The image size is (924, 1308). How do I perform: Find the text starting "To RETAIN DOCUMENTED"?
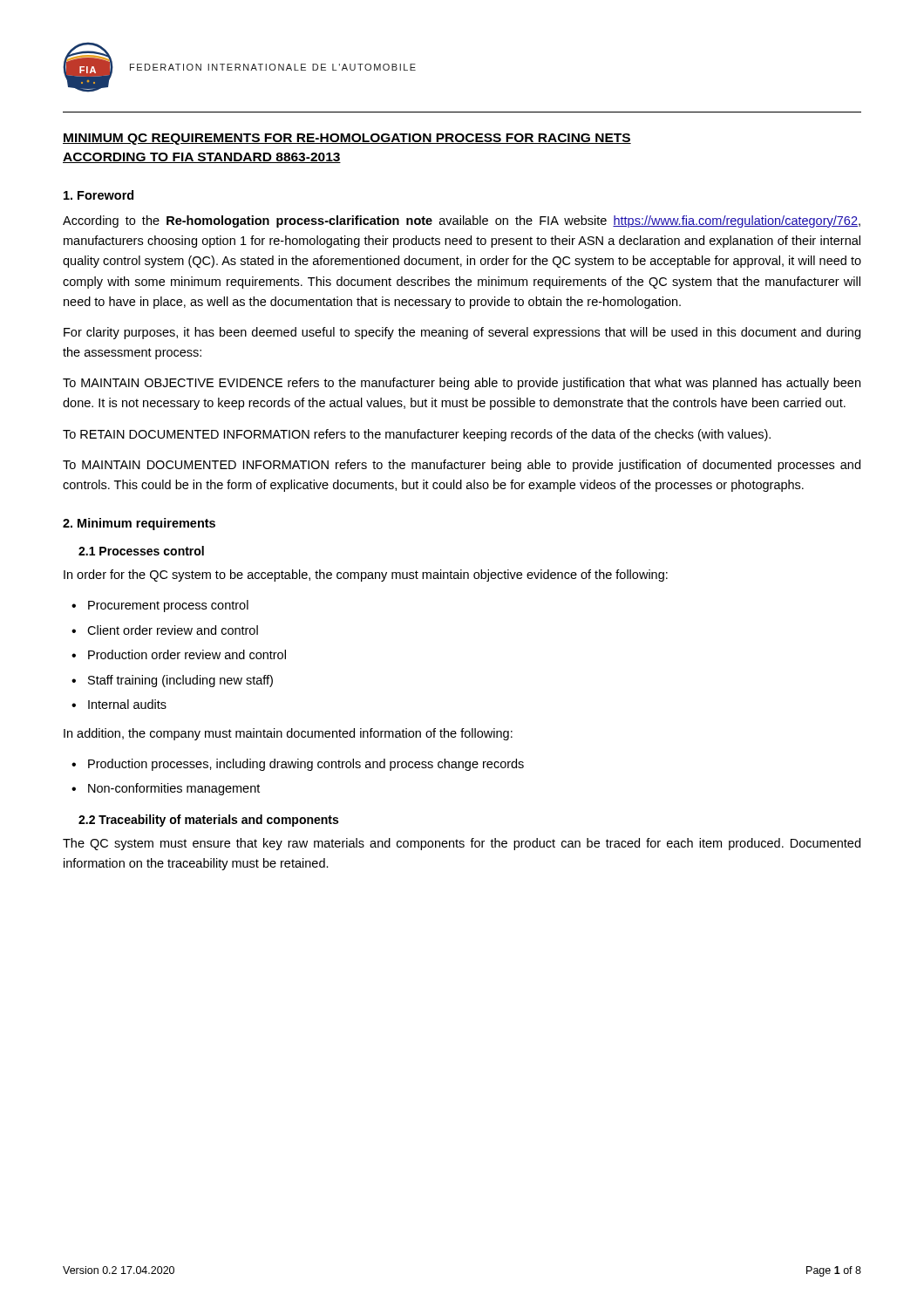pos(417,434)
